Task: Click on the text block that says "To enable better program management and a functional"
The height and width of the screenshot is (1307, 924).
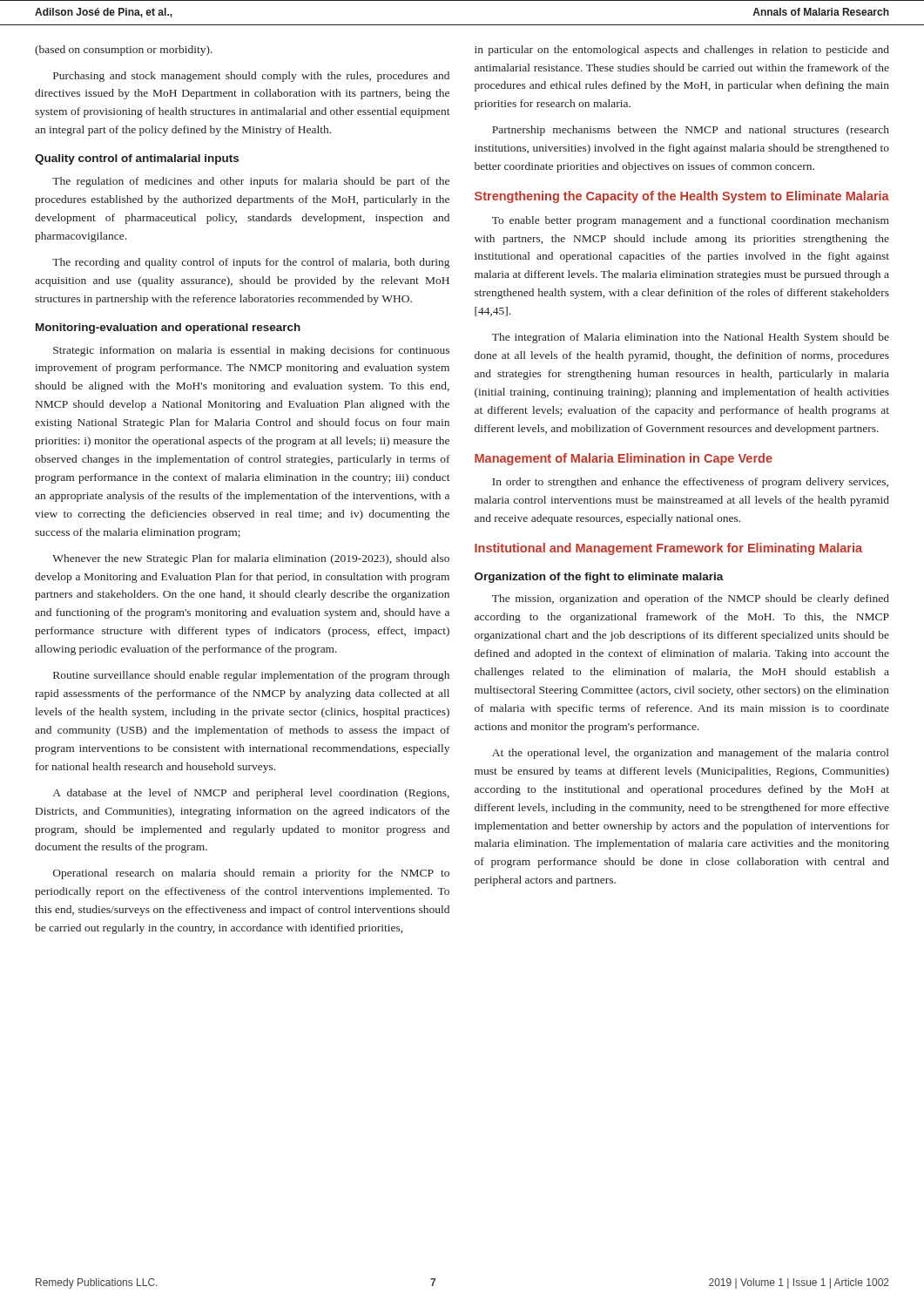Action: click(682, 266)
